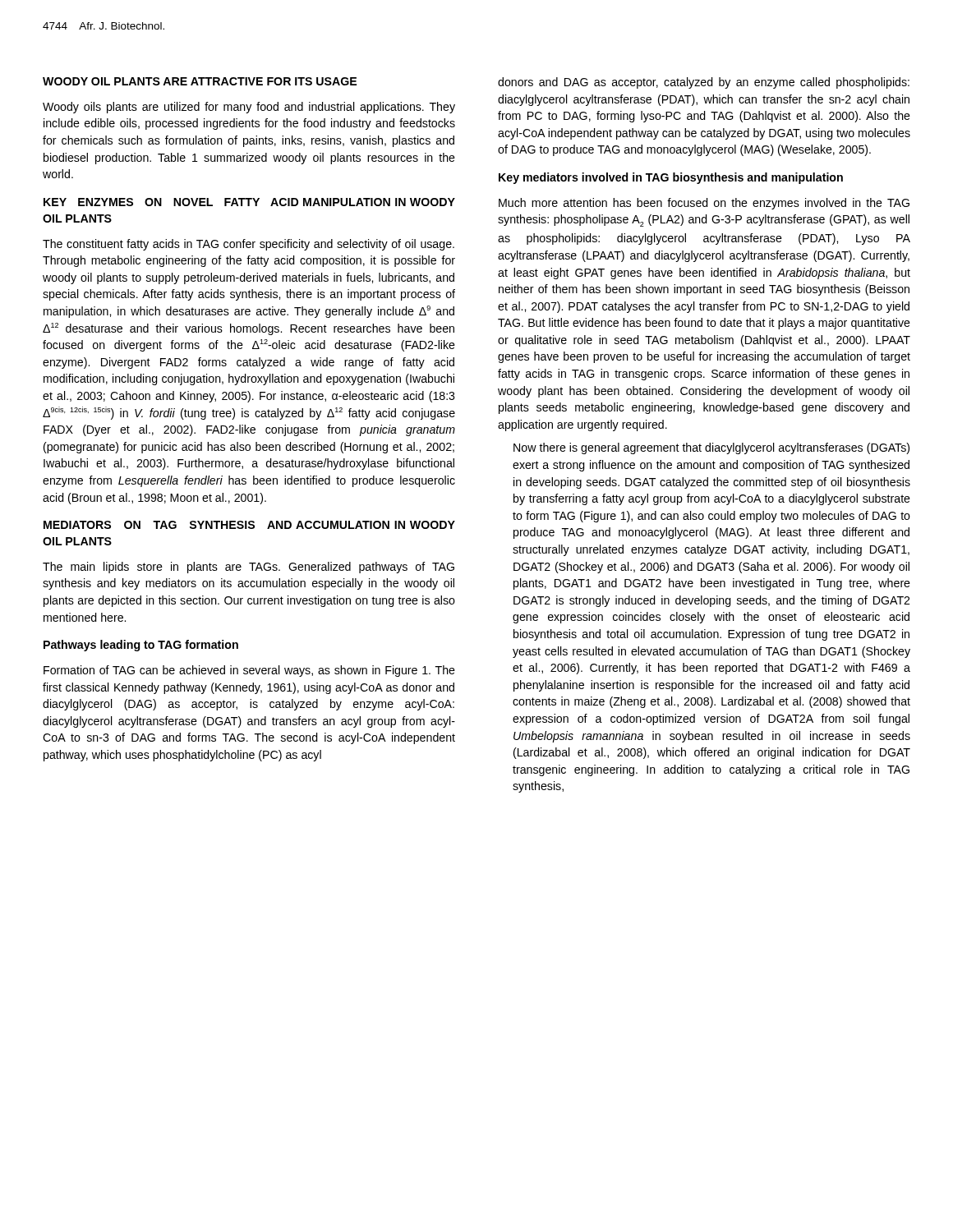This screenshot has width=953, height=1232.
Task: Select the element starting "Key mediators involved in TAG biosynthesis and"
Action: pos(671,177)
